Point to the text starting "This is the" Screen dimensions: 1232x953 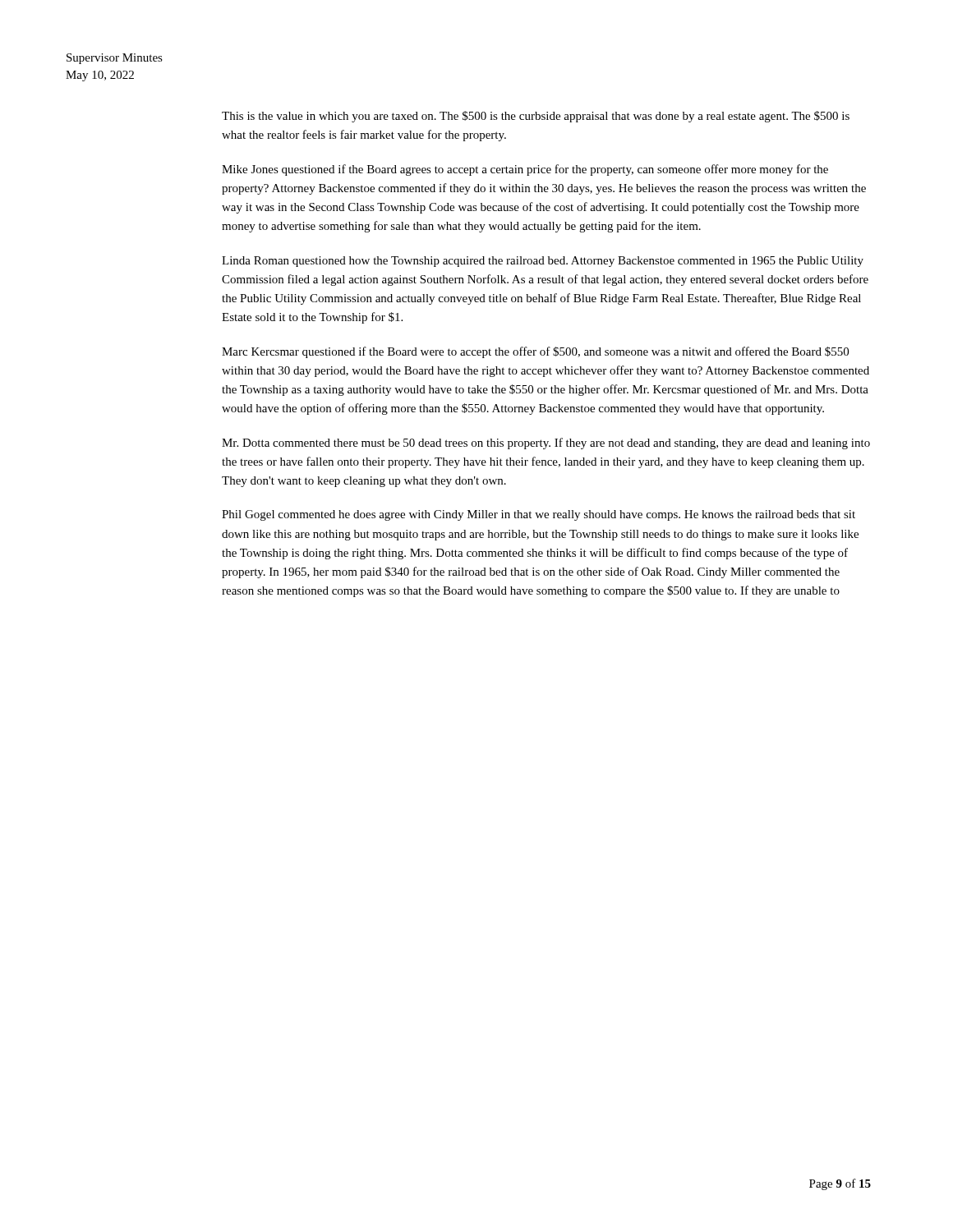[536, 125]
